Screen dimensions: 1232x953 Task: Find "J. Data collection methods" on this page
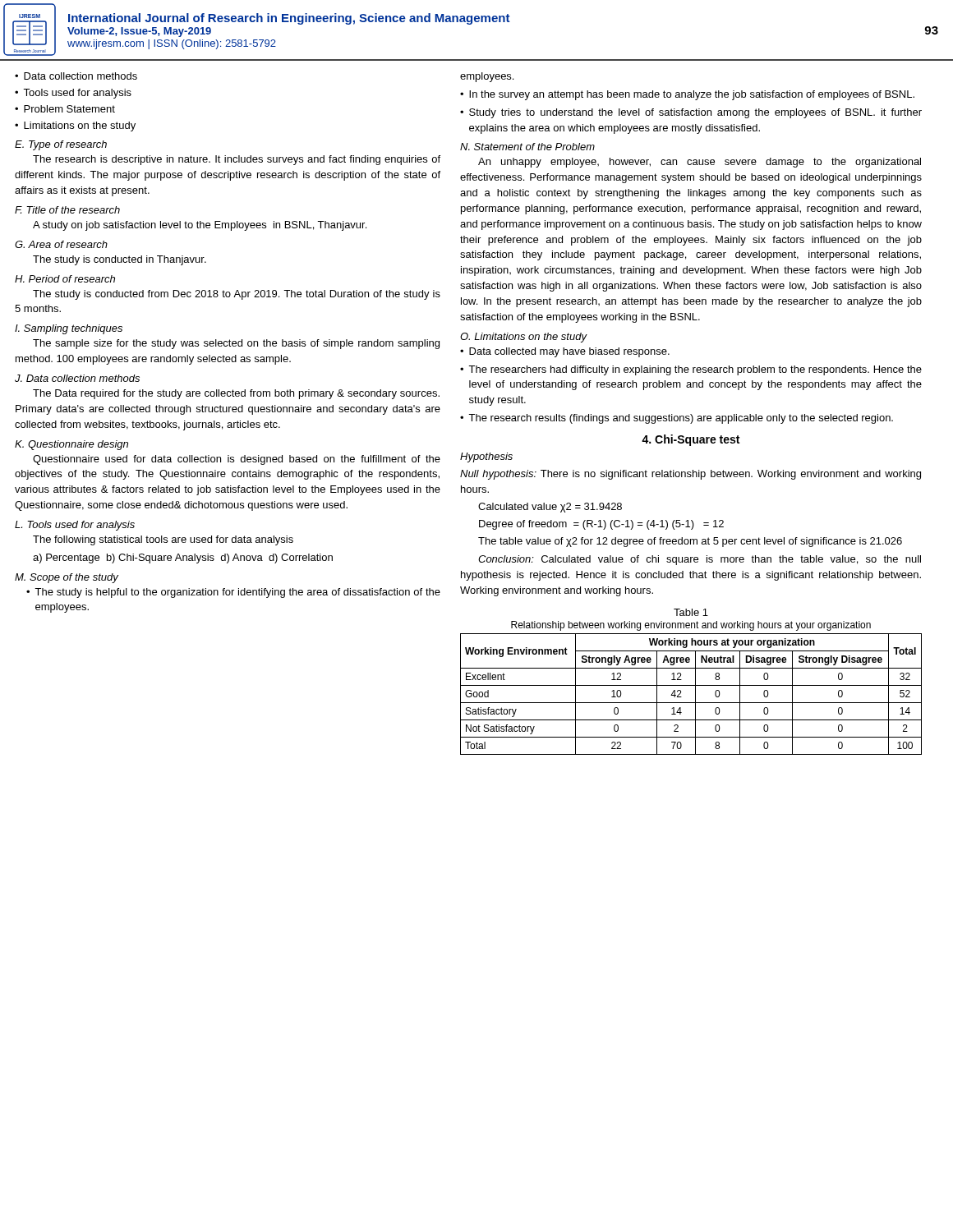pyautogui.click(x=77, y=378)
